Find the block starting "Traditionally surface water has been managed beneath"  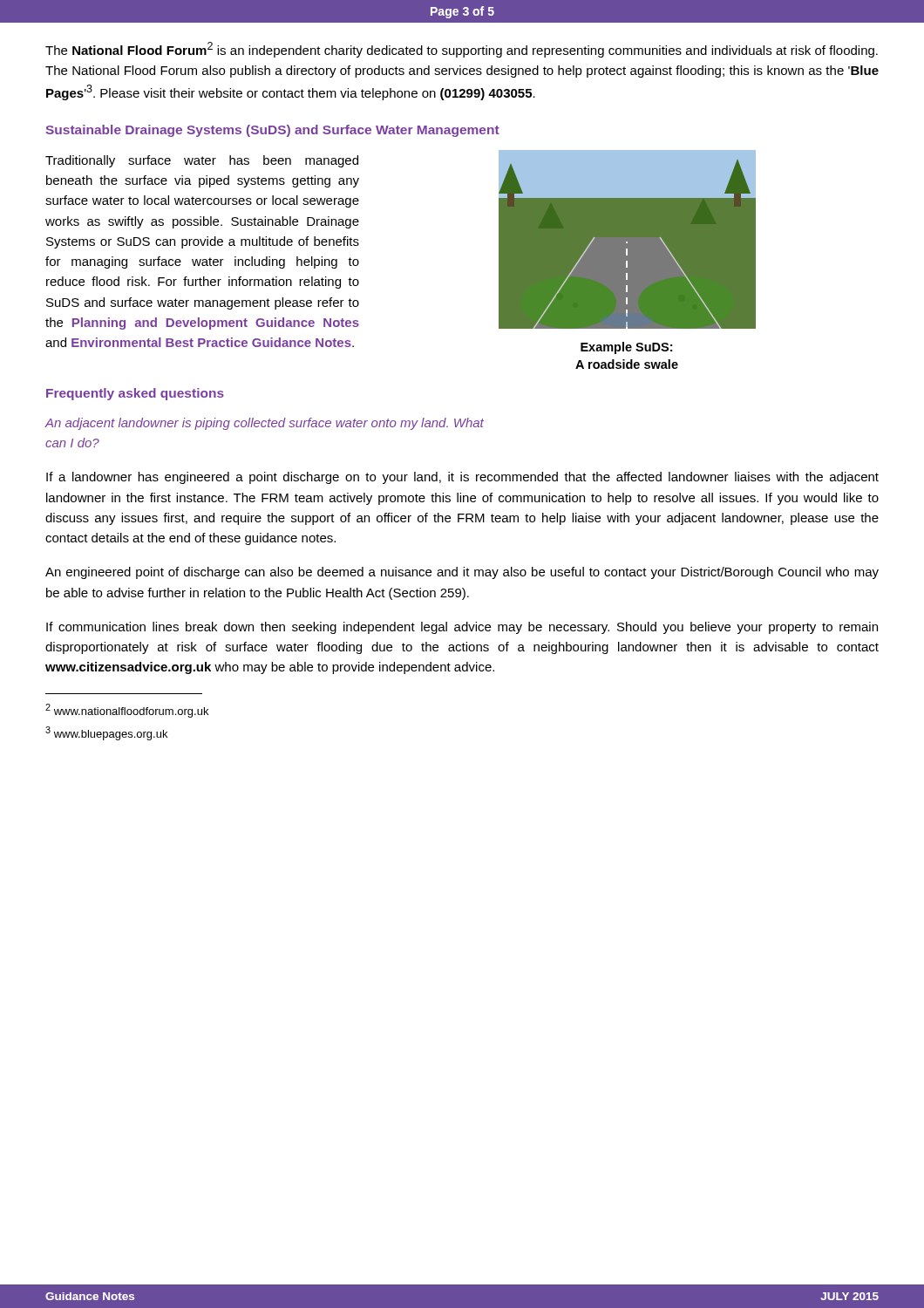point(202,251)
